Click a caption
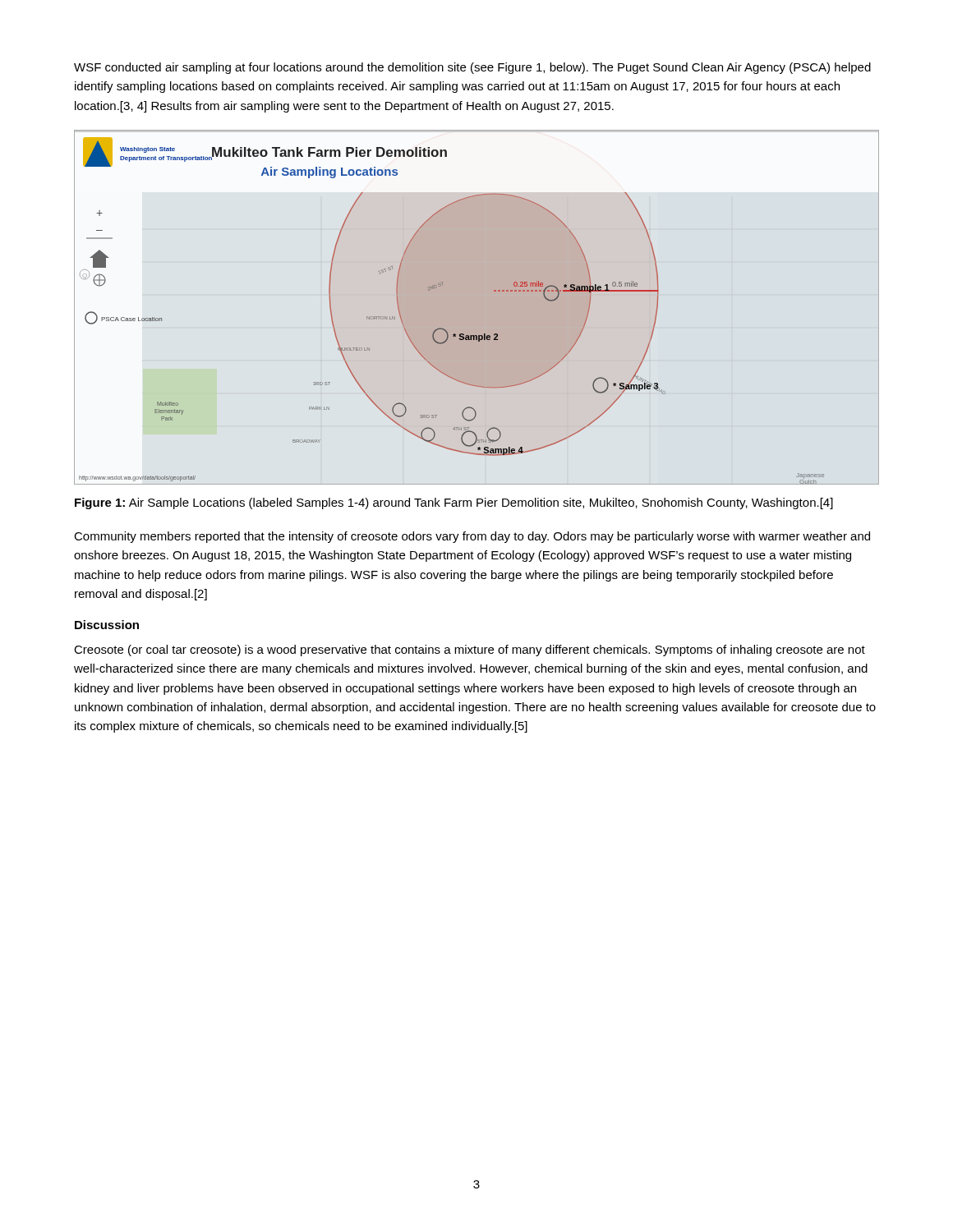This screenshot has height=1232, width=953. (454, 502)
